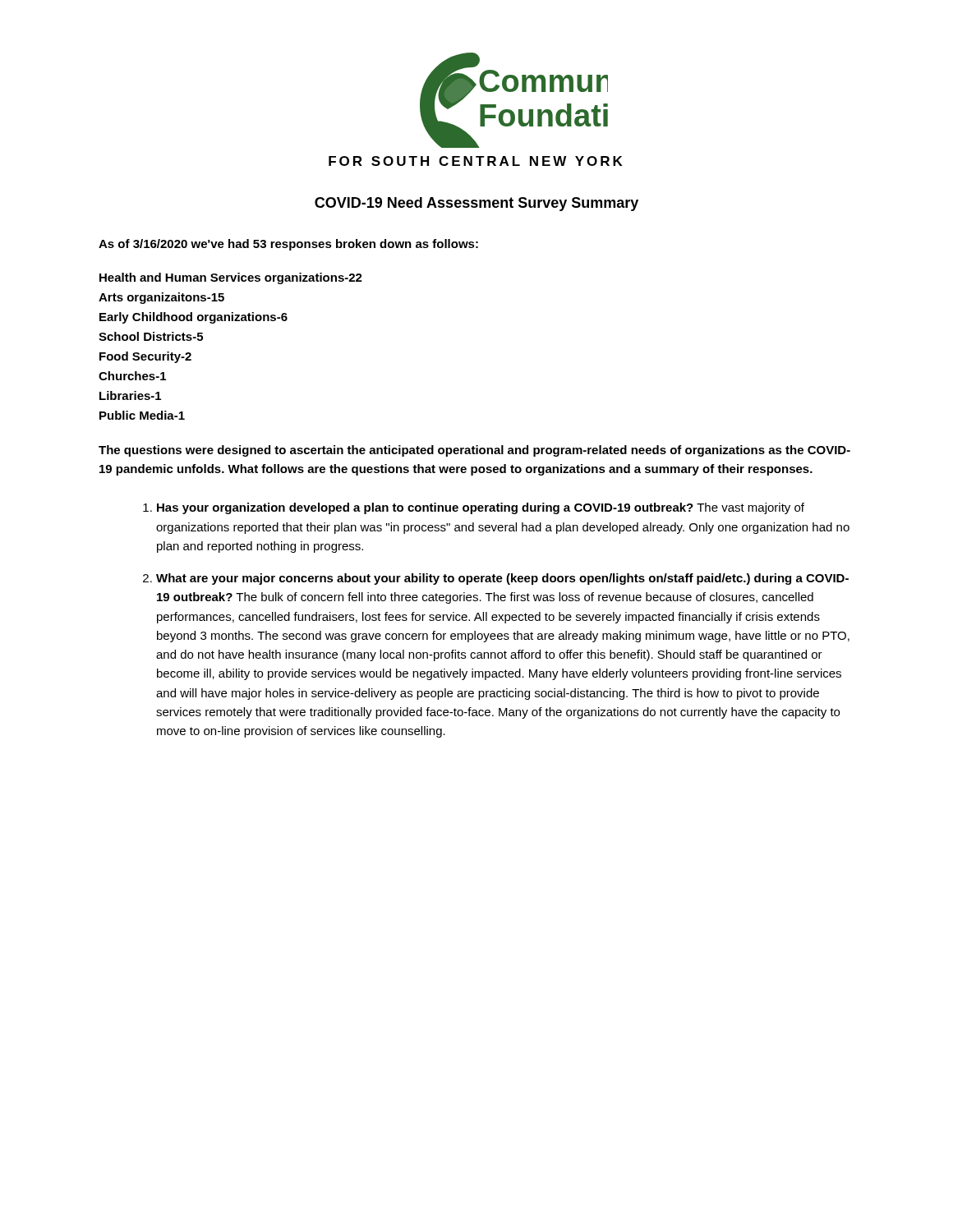Screen dimensions: 1232x953
Task: Click on the element starting "Health and Human Services organizations-22"
Action: click(230, 277)
